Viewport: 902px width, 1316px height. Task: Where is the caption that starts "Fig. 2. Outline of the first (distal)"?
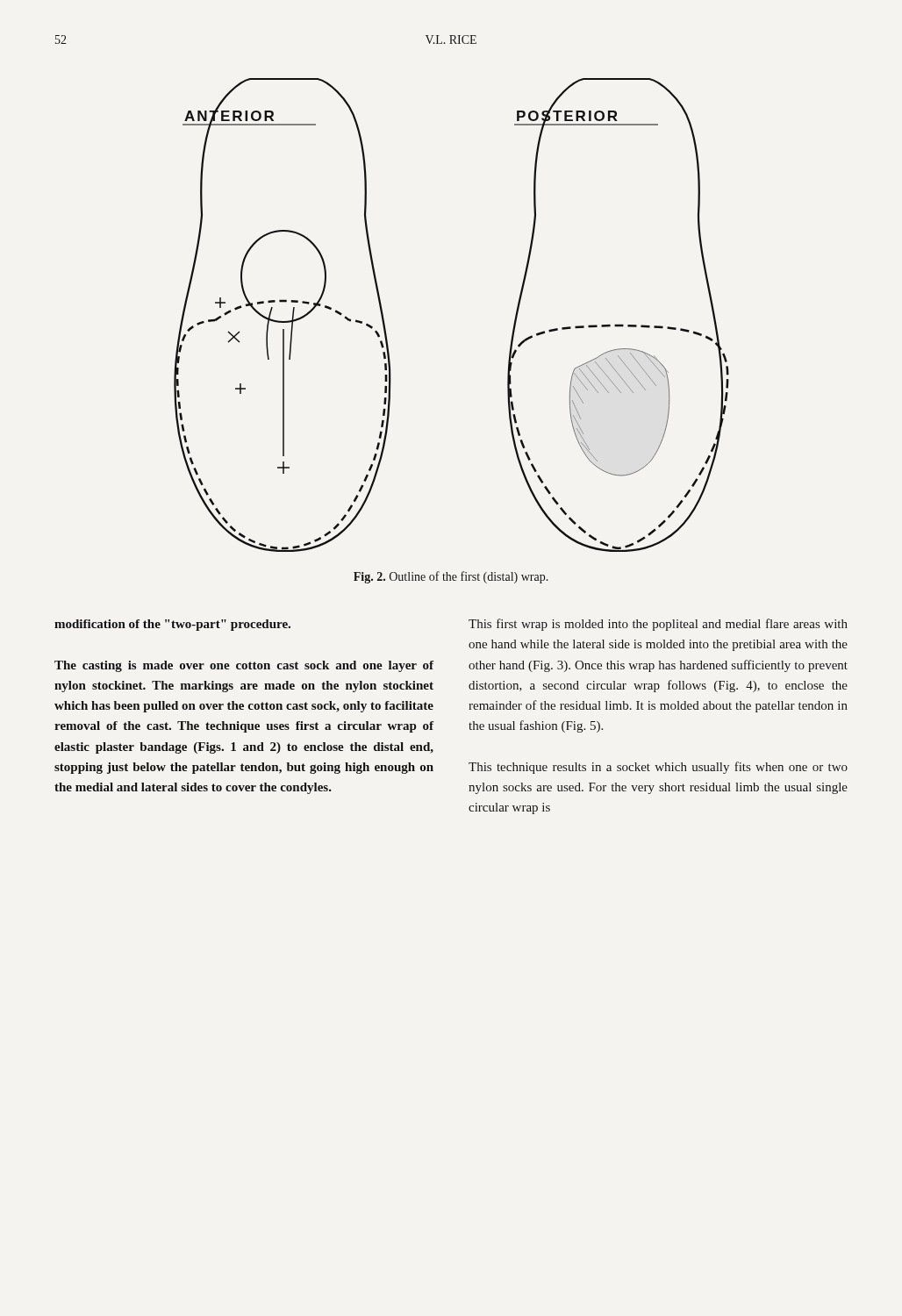451,577
